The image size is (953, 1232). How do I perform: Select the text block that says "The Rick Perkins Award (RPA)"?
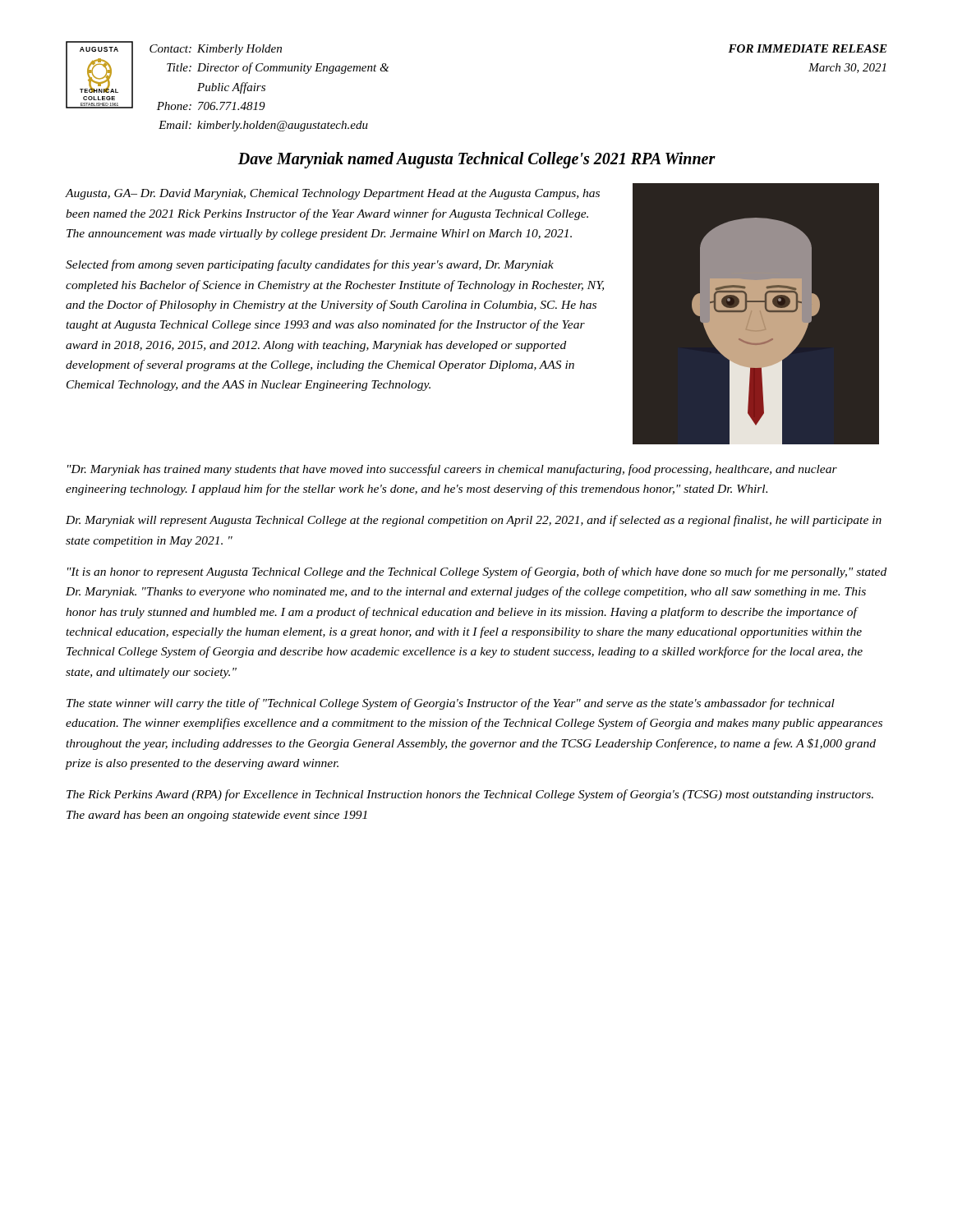470,804
